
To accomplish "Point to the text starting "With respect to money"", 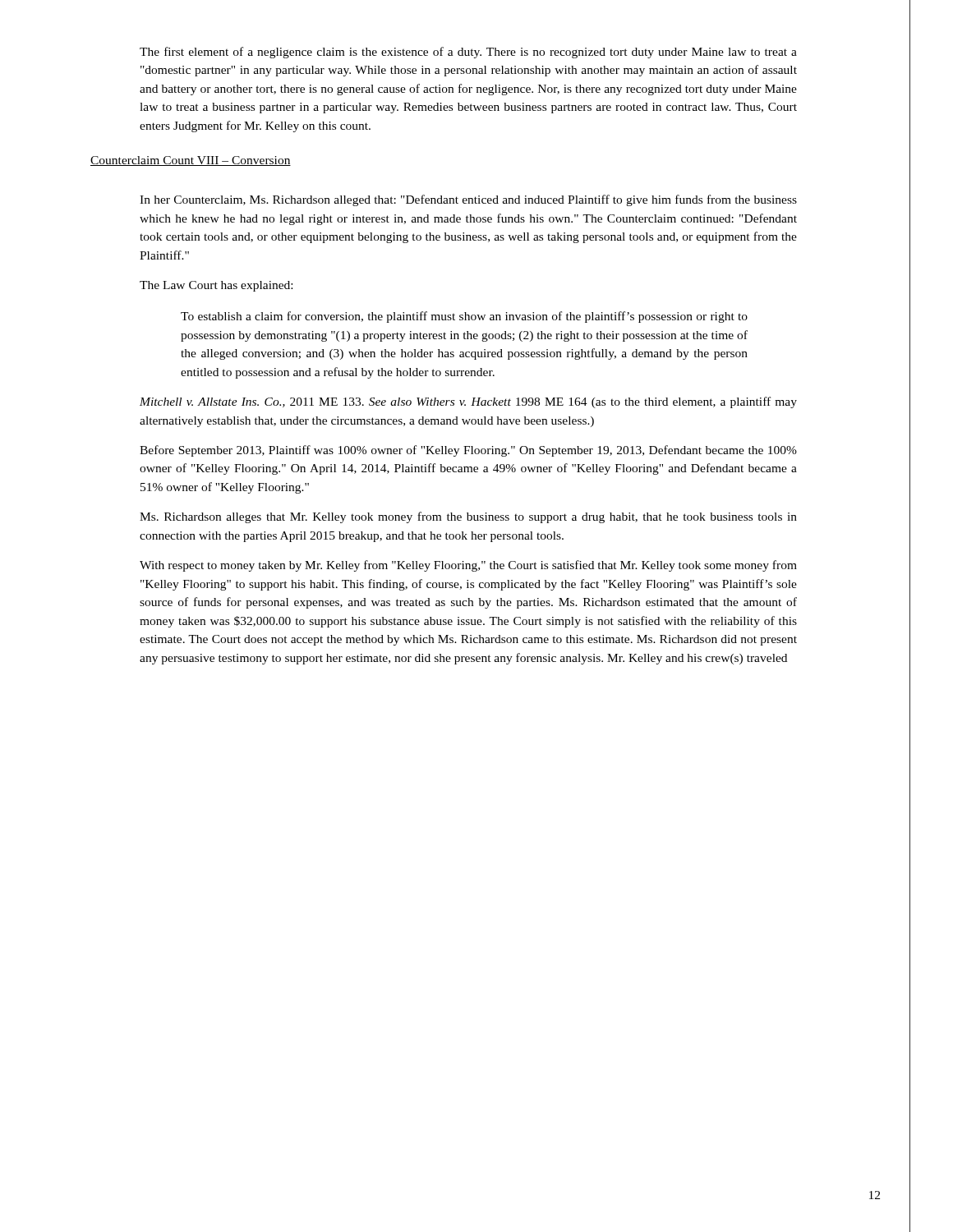I will point(468,612).
